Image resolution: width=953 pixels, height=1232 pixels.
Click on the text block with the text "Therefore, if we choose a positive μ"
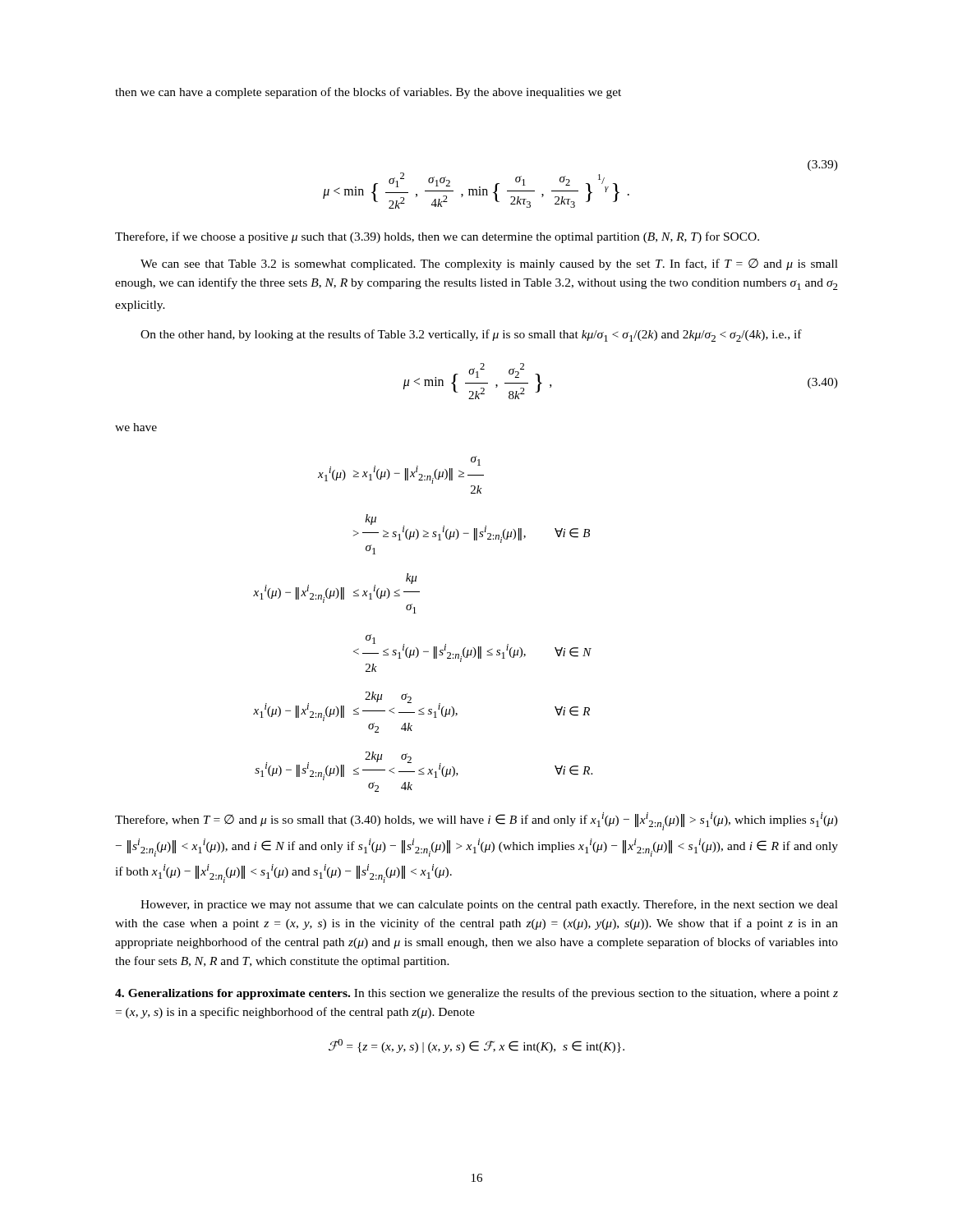[476, 236]
